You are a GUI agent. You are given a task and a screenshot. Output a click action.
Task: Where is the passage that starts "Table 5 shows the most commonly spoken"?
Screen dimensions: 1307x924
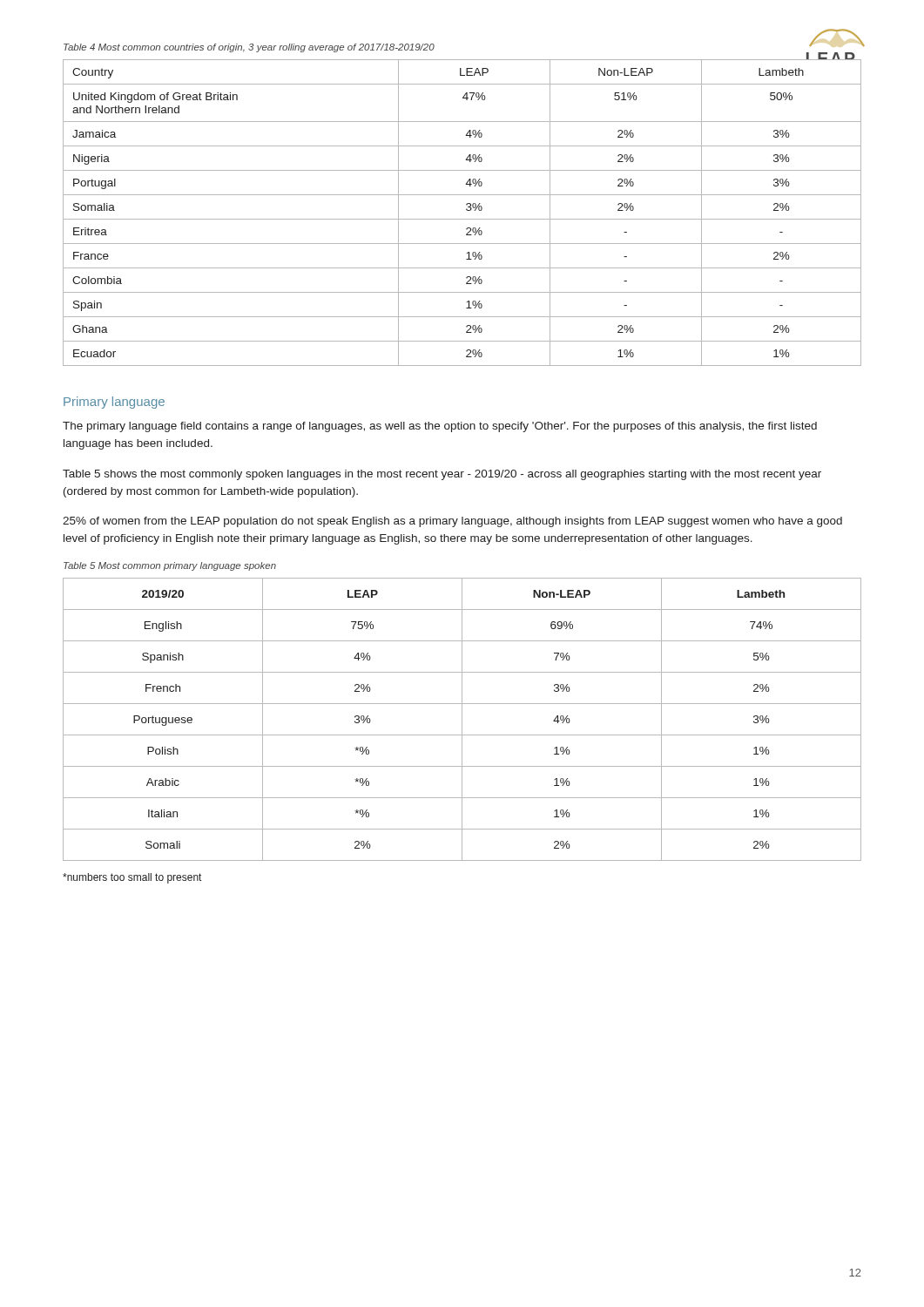[442, 482]
